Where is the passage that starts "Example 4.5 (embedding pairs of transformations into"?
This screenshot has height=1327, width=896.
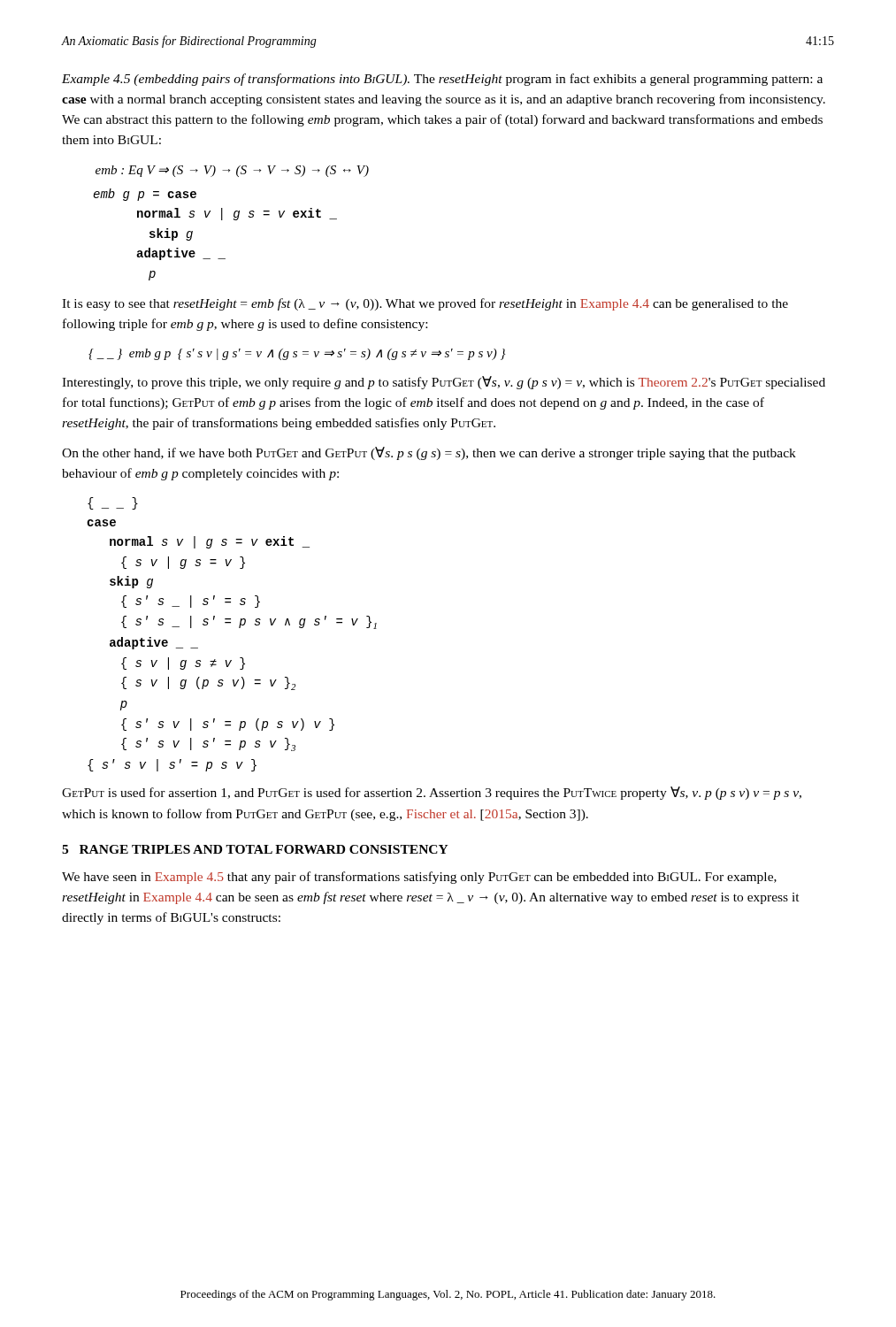[x=448, y=109]
